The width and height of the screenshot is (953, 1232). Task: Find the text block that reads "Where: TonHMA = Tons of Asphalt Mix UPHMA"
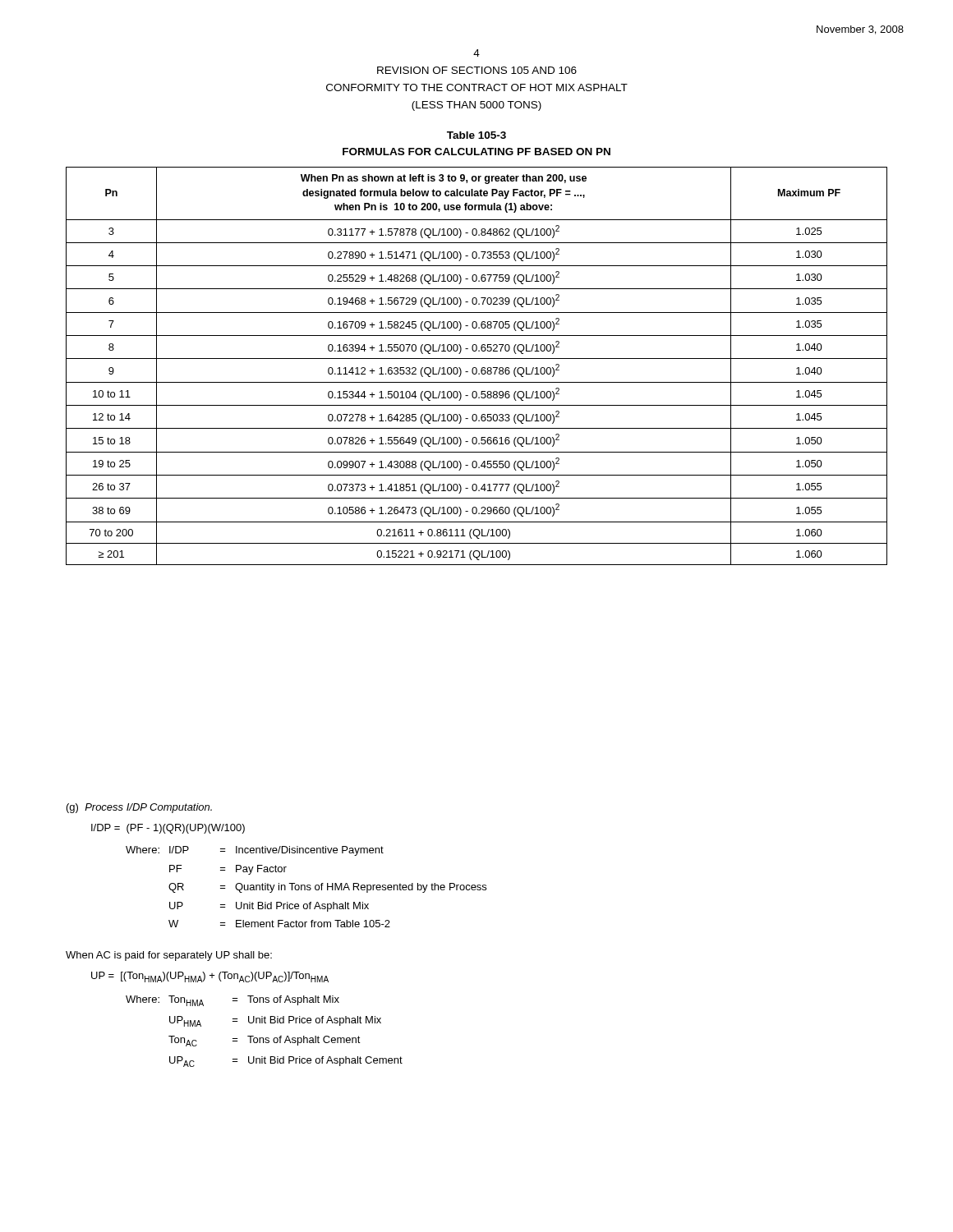tap(232, 1001)
